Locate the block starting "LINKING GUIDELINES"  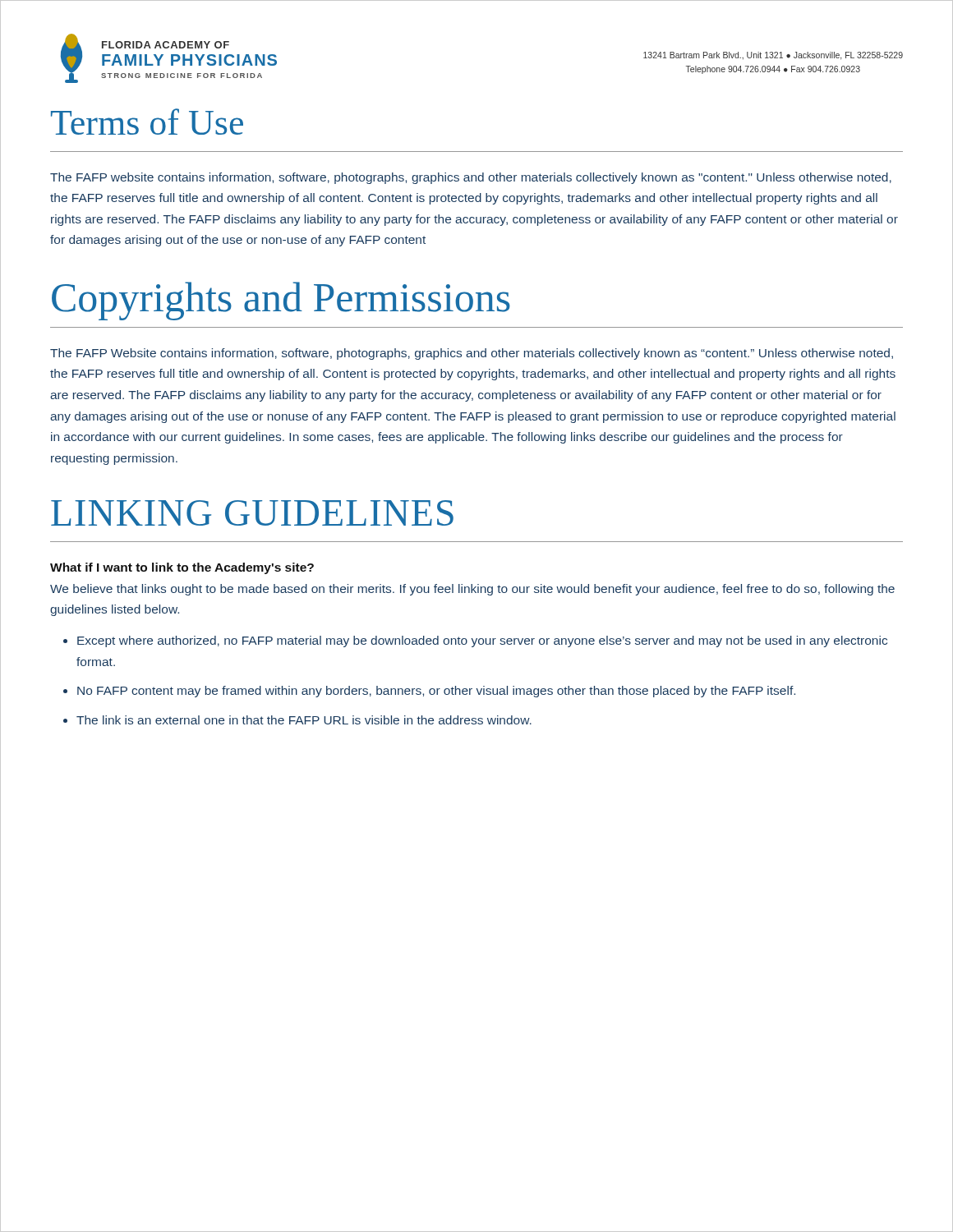[252, 513]
